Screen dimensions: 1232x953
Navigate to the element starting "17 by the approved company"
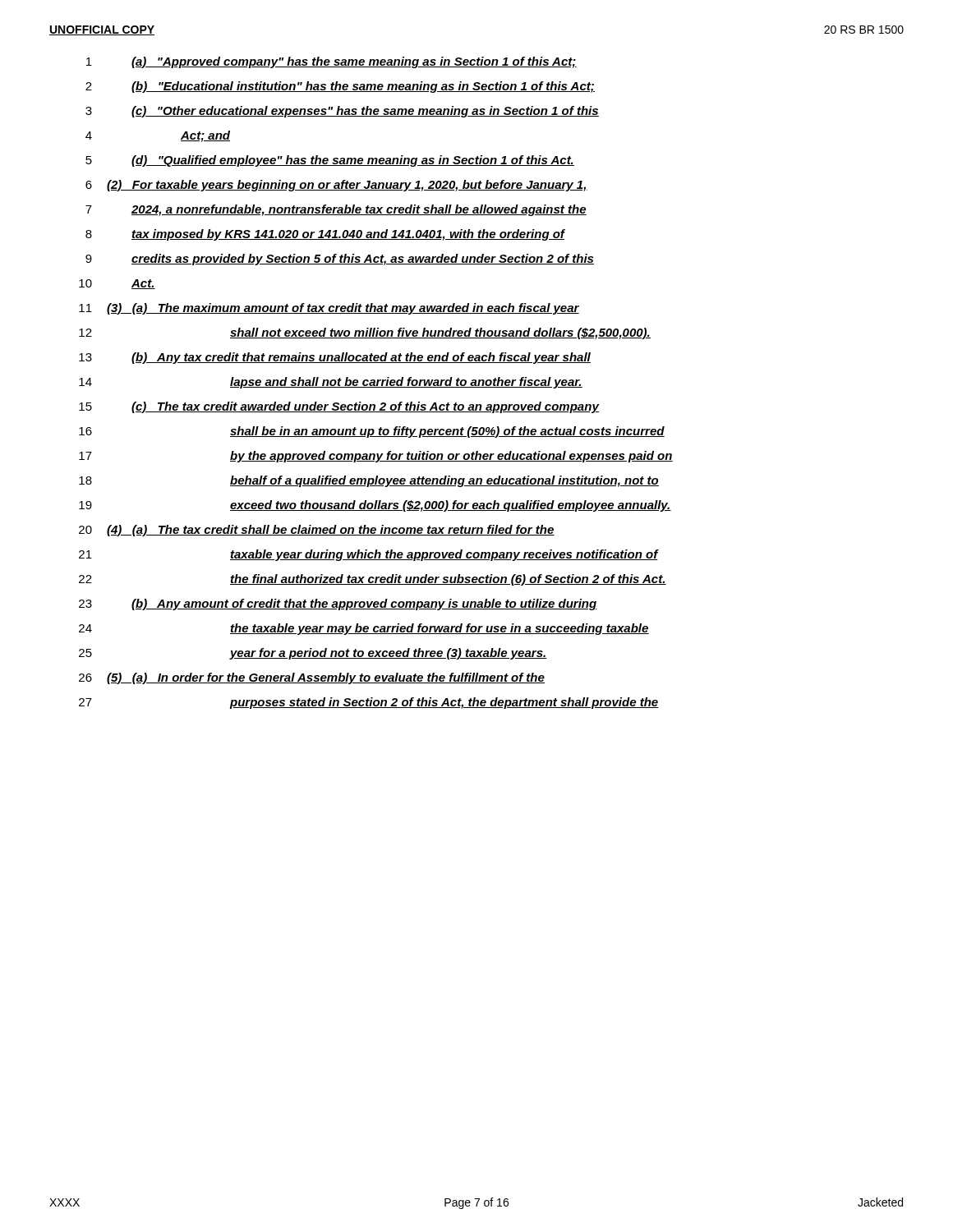476,456
